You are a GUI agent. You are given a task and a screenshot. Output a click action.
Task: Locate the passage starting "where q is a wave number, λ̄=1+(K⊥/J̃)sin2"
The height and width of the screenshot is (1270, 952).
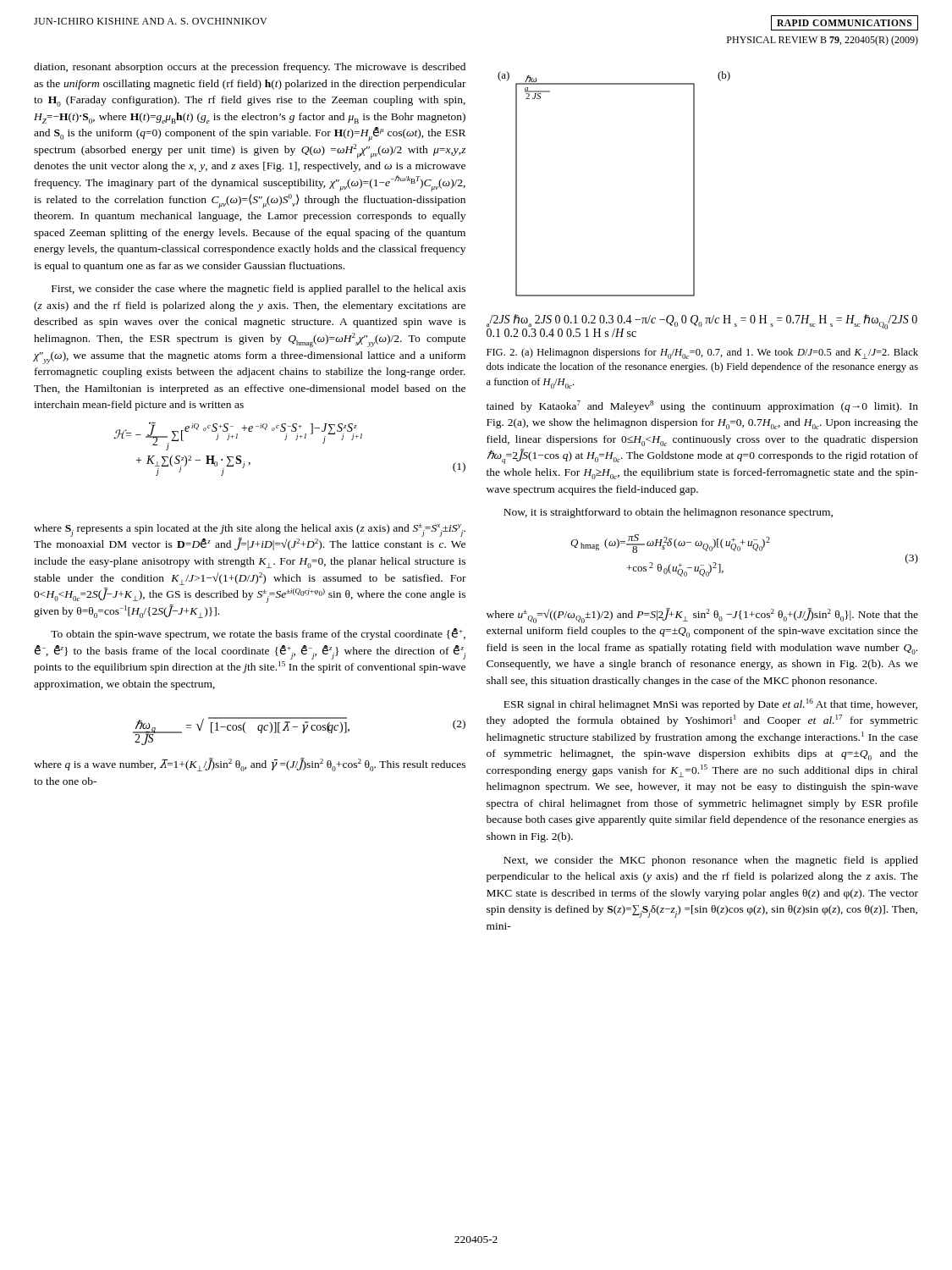coord(250,773)
